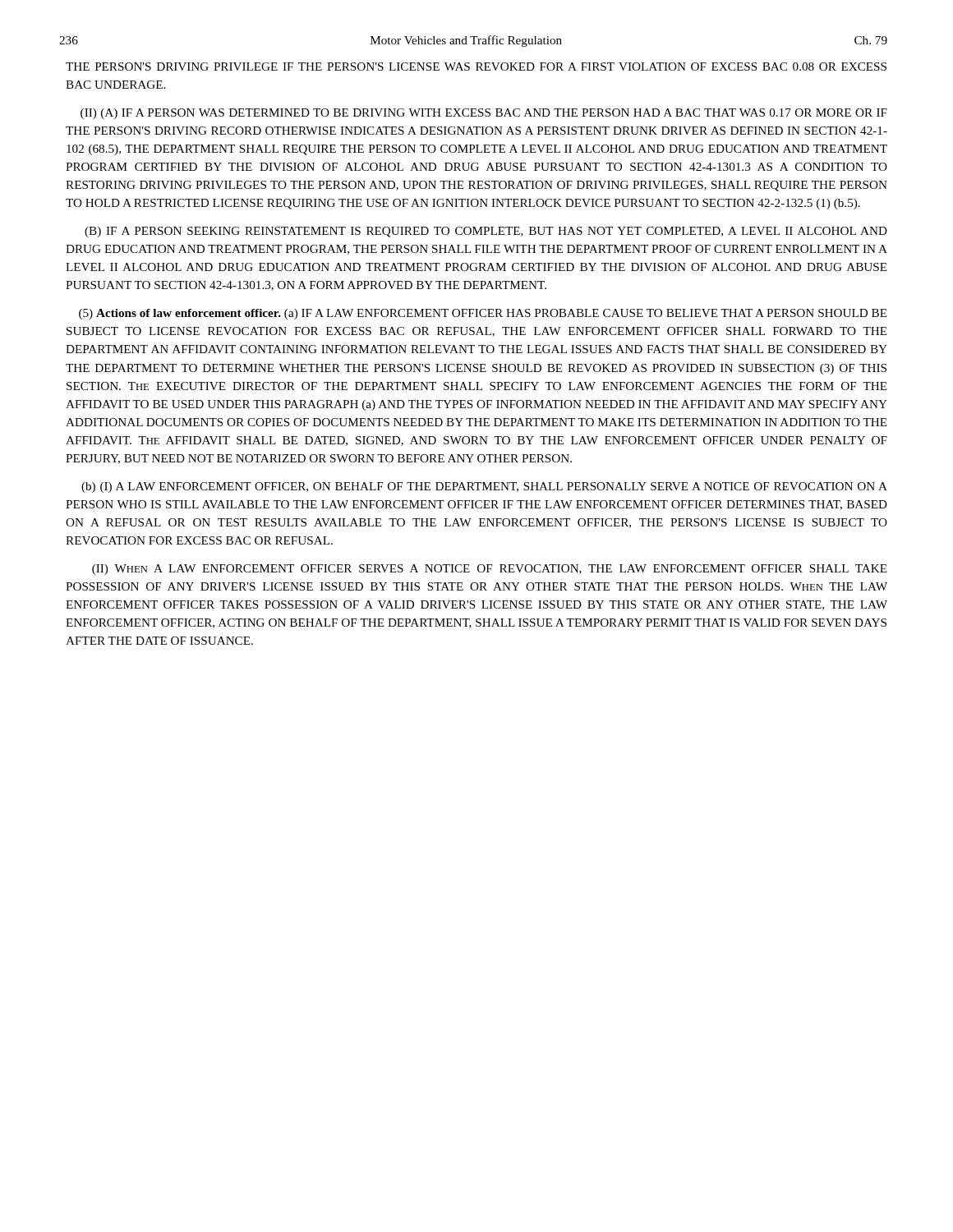Find the text block containing "THE PERSON'S DRIVING PRIVILEGE IF"
The height and width of the screenshot is (1232, 953).
(476, 76)
